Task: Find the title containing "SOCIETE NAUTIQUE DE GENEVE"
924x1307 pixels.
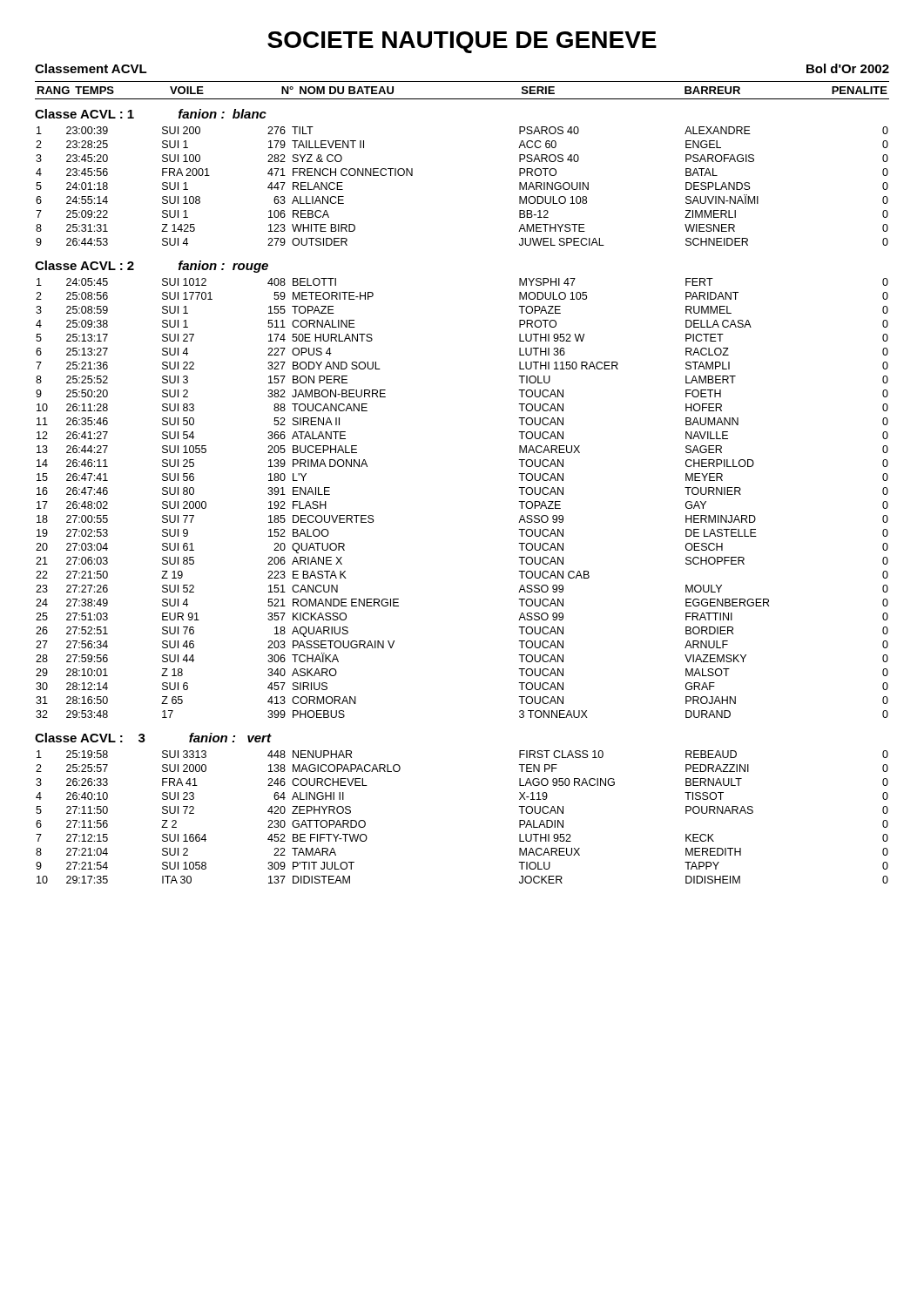Action: coord(462,40)
